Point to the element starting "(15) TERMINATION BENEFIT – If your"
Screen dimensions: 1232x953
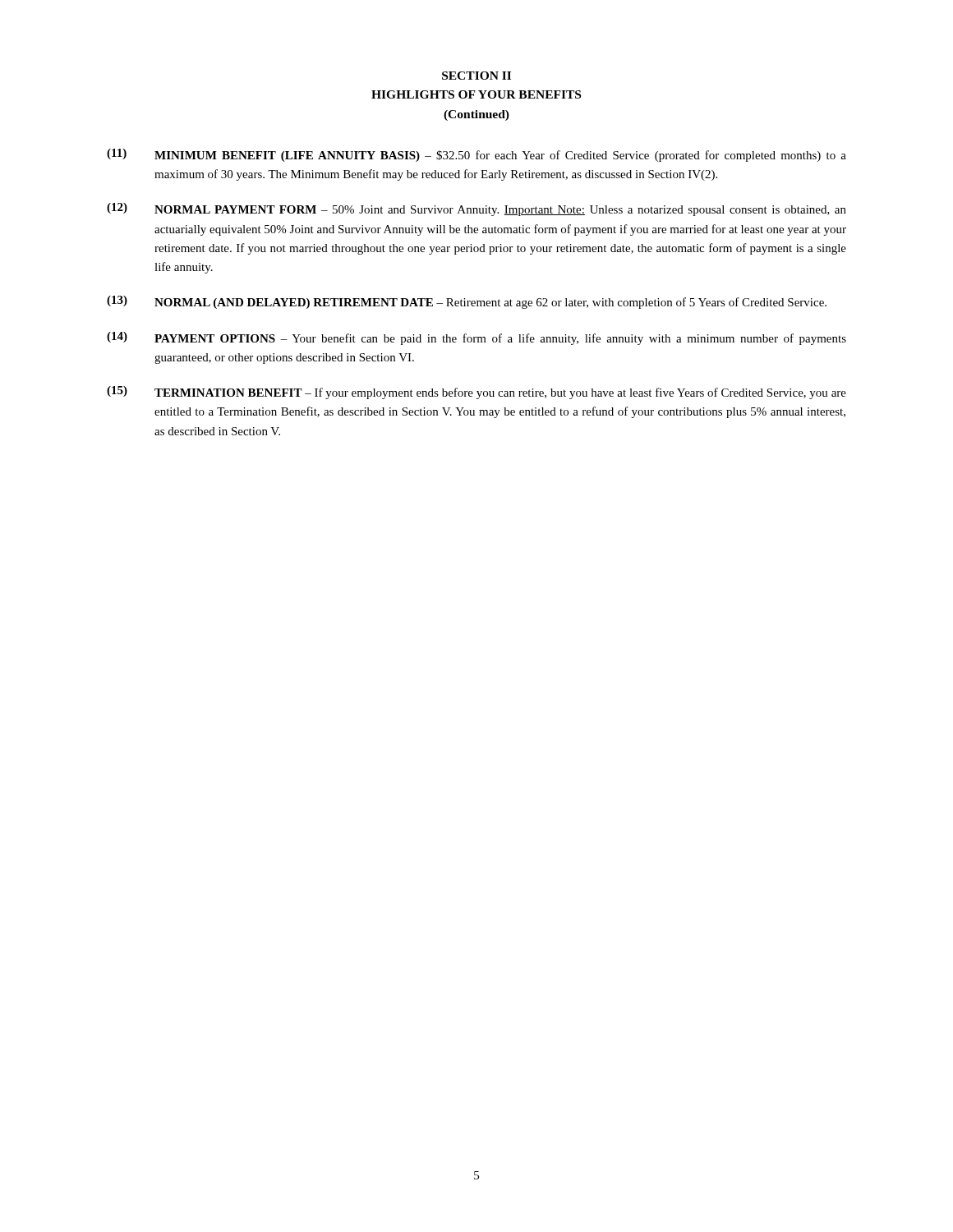click(476, 412)
